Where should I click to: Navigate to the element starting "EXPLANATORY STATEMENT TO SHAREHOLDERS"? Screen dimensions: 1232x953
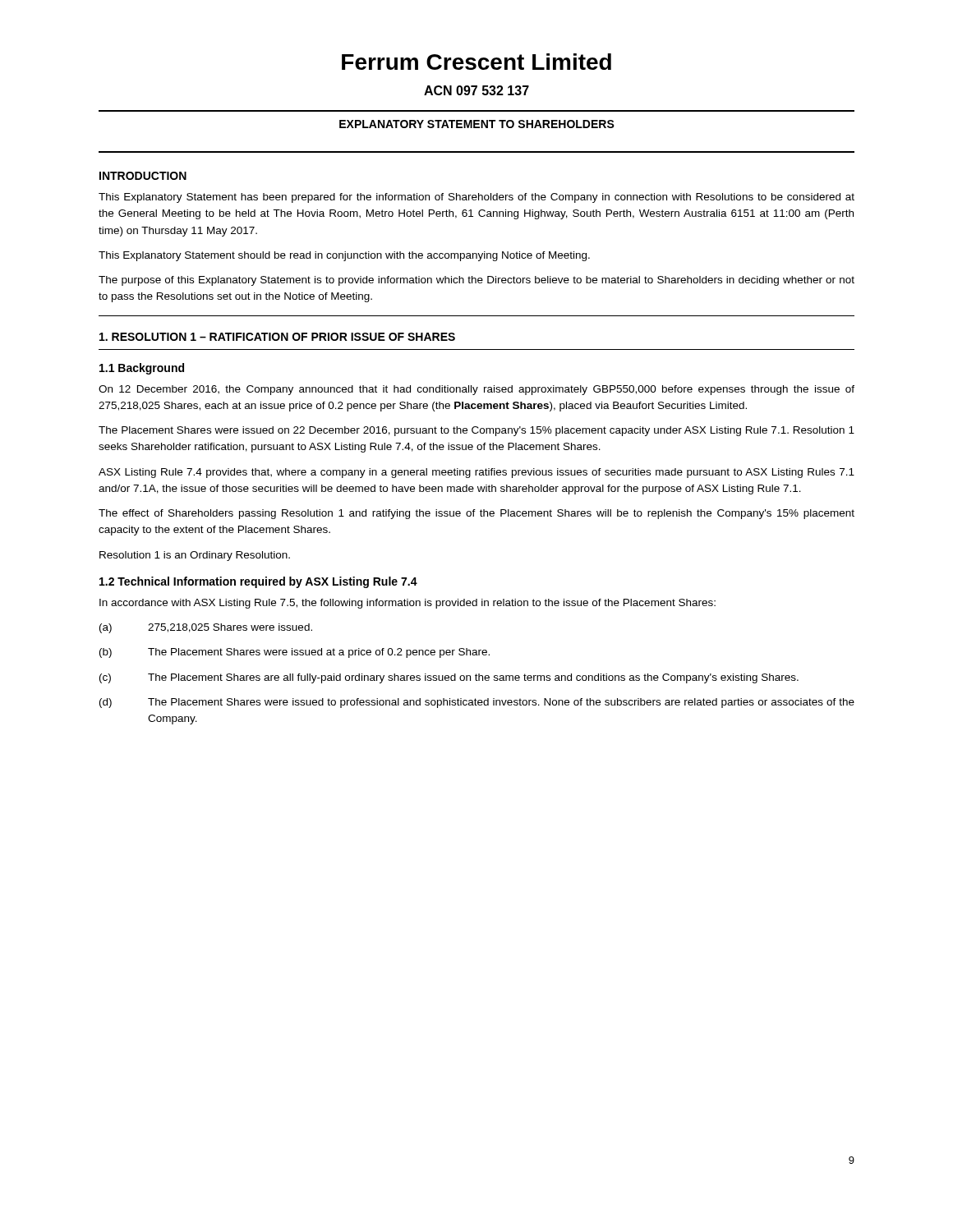[476, 124]
